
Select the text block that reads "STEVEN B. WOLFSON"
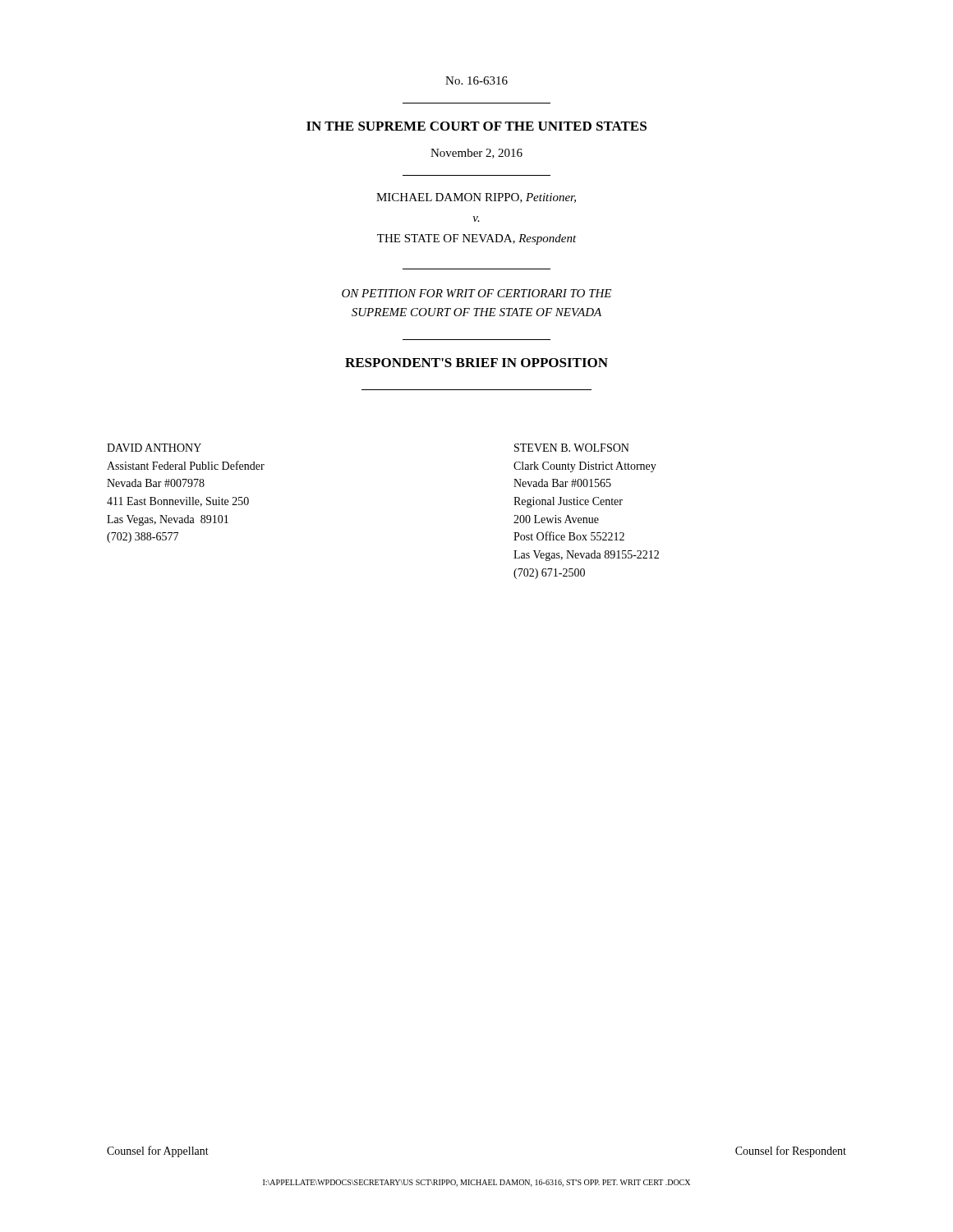coord(587,510)
